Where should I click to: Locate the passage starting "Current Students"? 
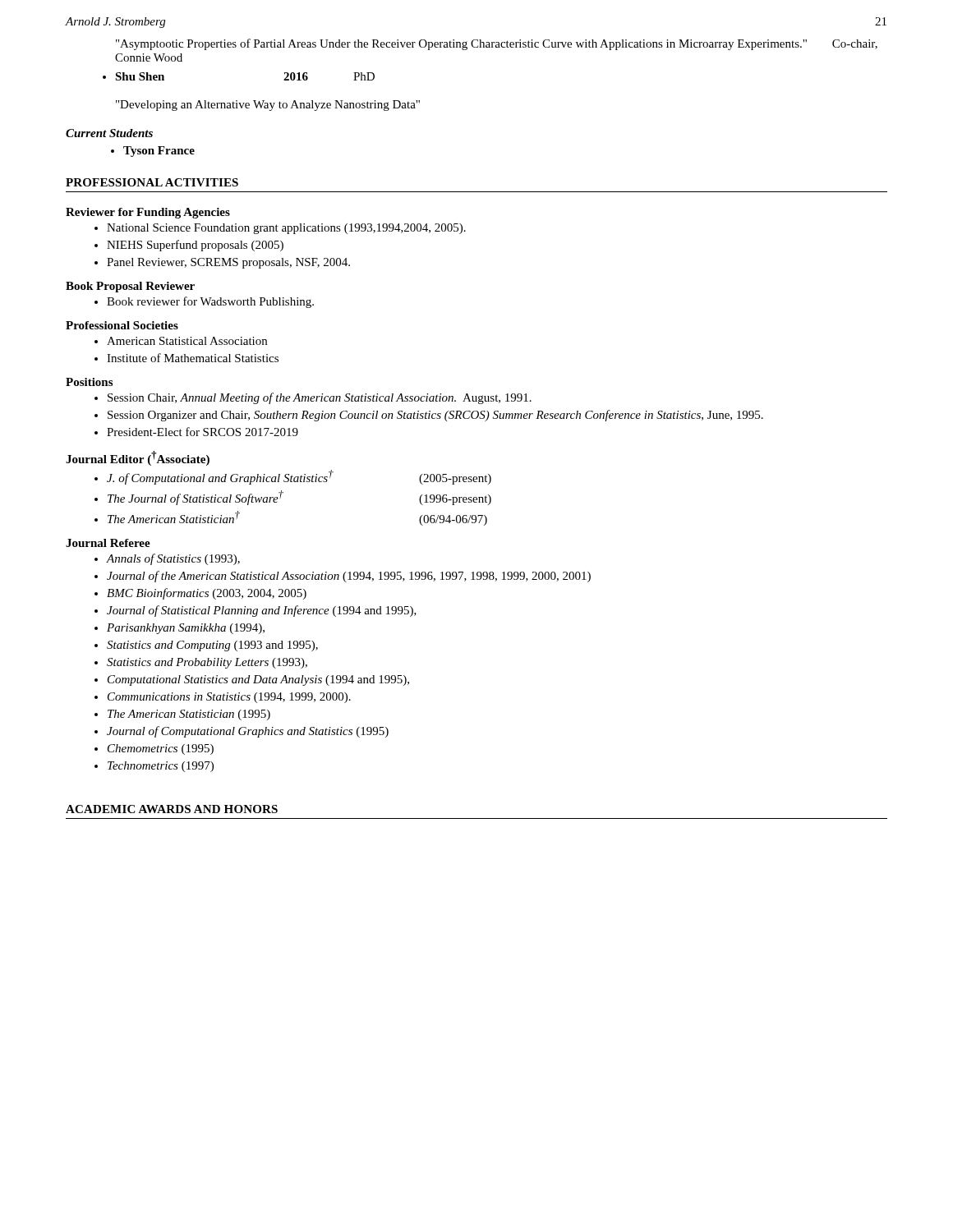(109, 133)
